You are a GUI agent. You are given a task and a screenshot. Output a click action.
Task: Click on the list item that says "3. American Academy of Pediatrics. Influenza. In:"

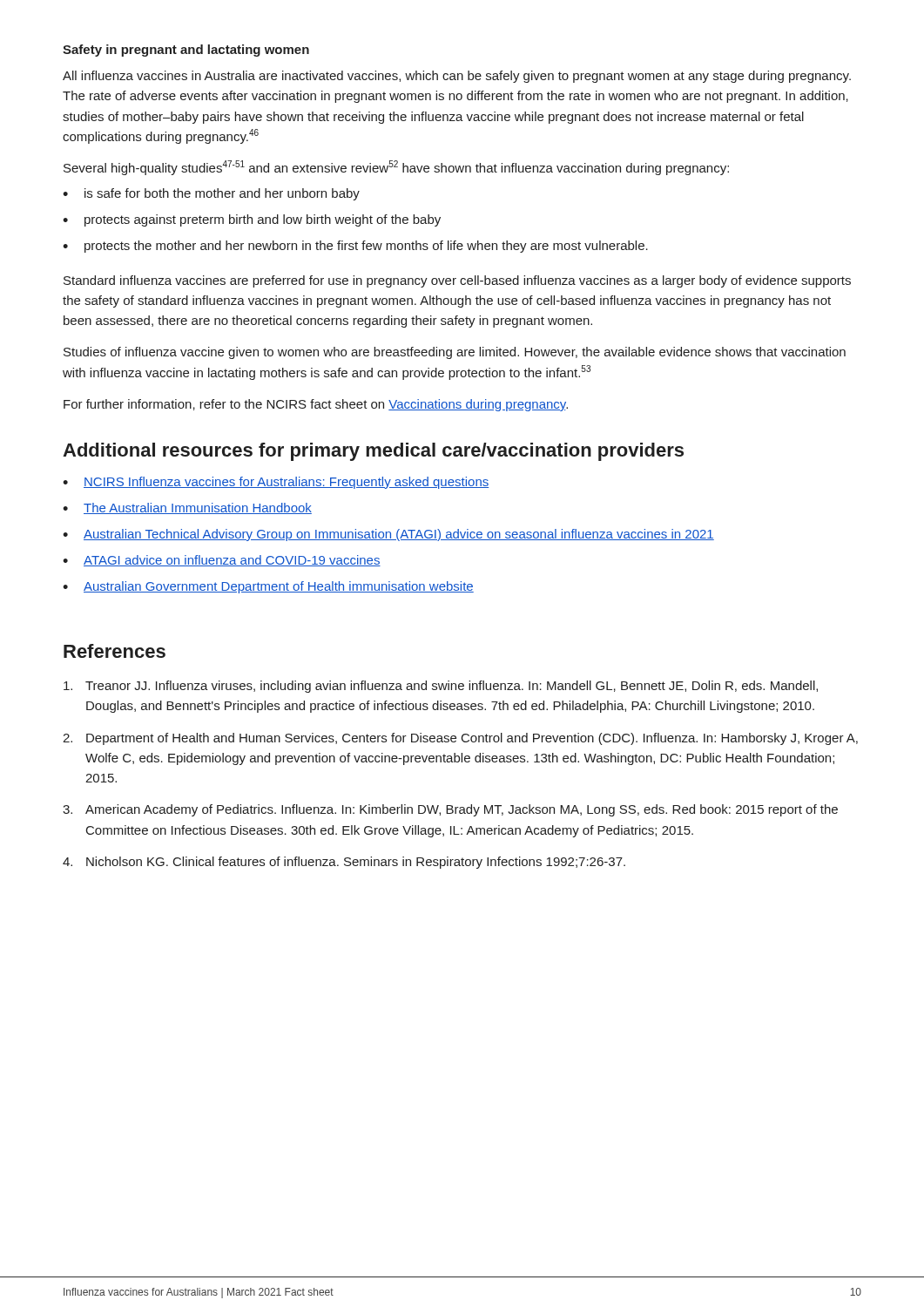click(x=462, y=819)
